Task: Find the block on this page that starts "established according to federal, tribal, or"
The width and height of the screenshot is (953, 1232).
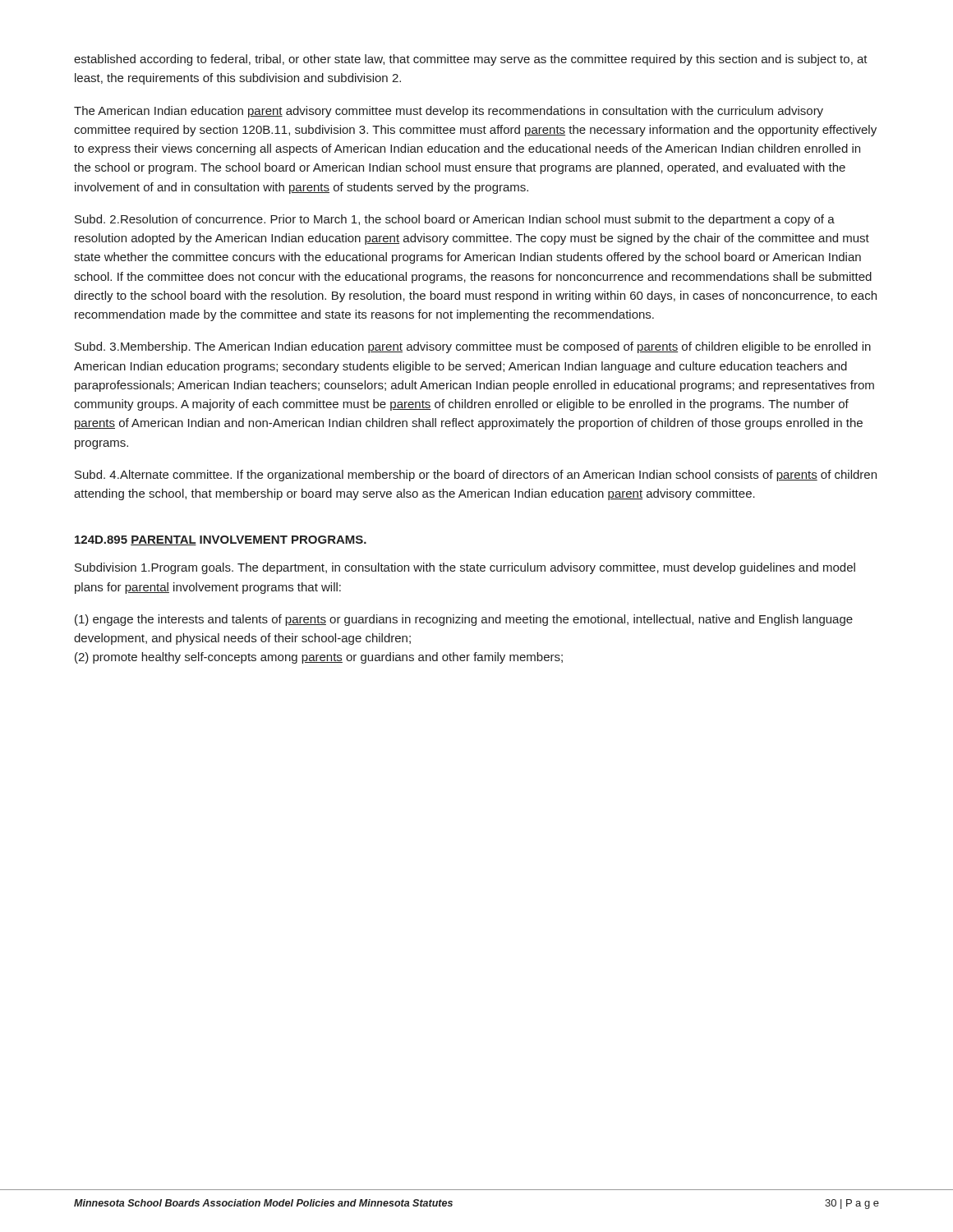Action: point(471,68)
